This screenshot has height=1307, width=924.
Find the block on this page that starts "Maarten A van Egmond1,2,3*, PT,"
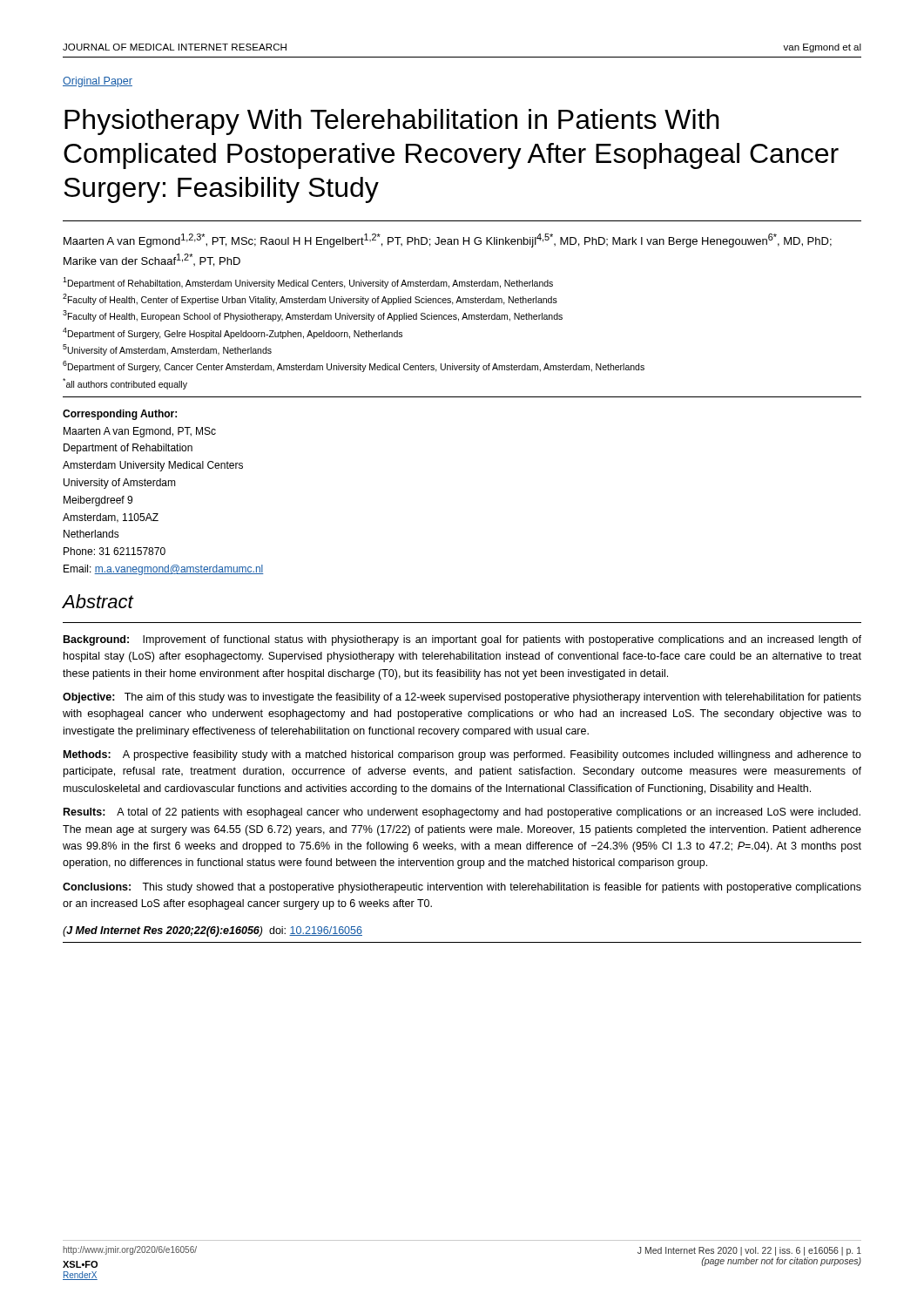click(447, 250)
